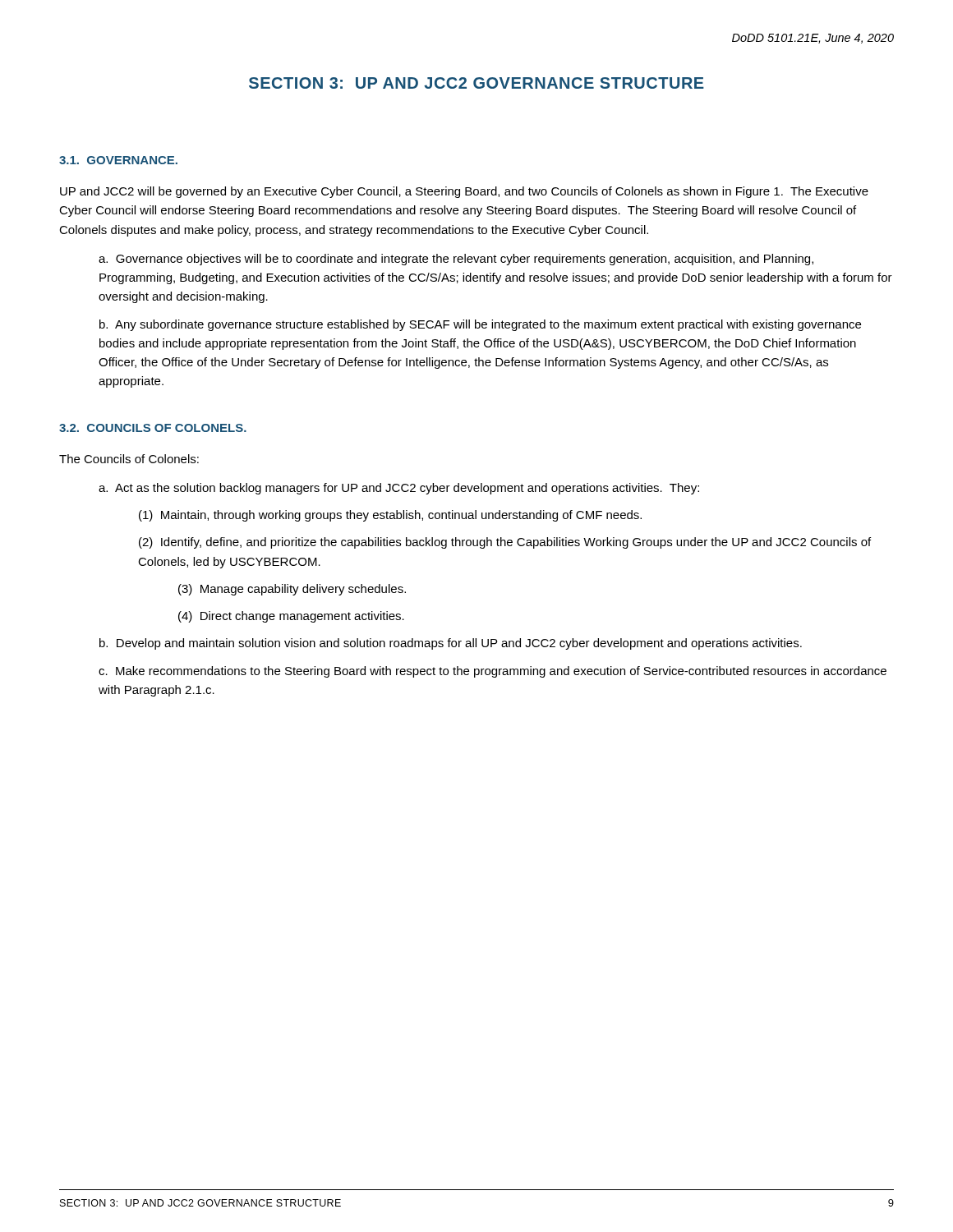The width and height of the screenshot is (953, 1232).
Task: Point to the title beginning "Section 3: Up and JCC2 Governance"
Action: pos(476,83)
